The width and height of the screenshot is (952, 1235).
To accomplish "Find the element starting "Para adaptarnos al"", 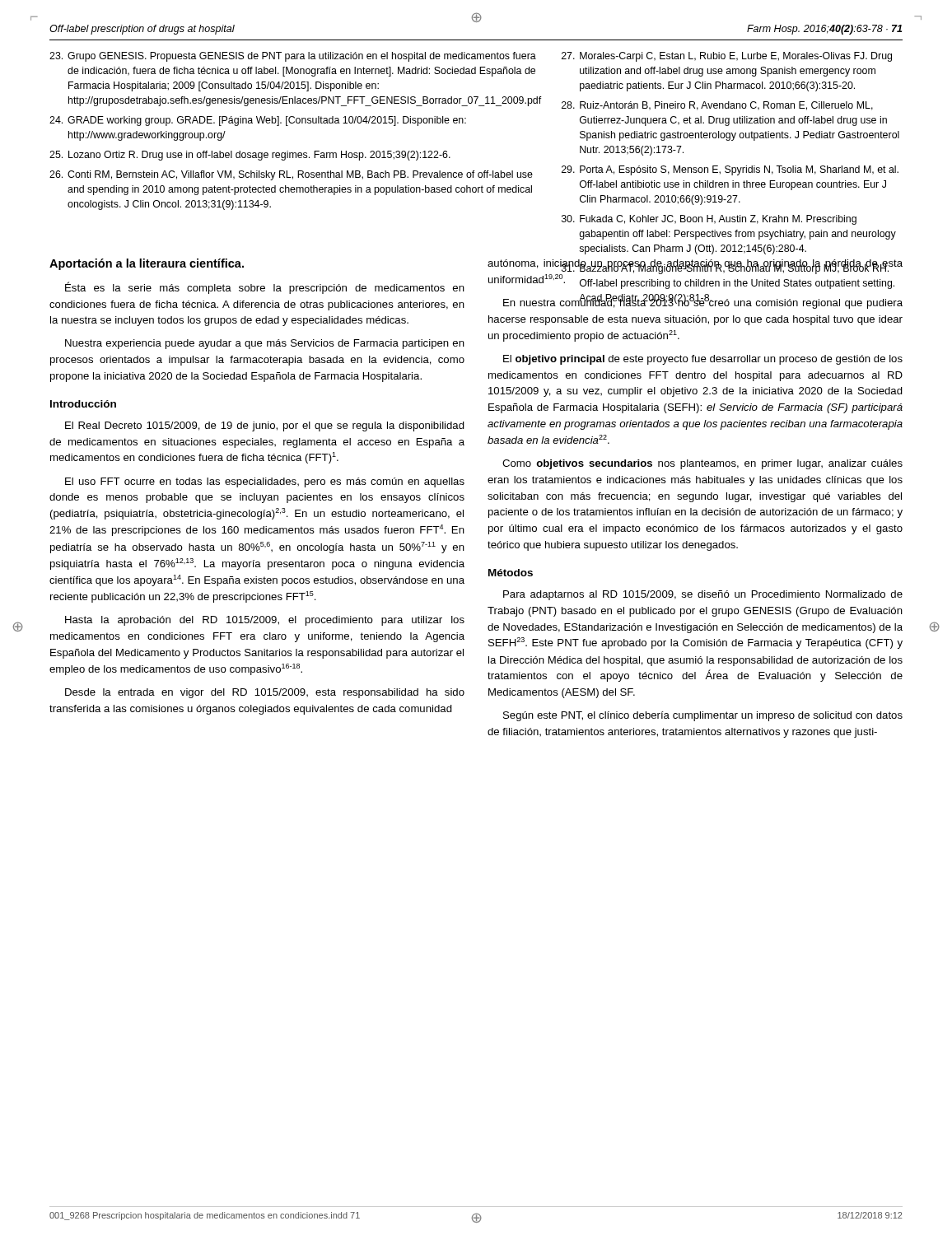I will pos(695,643).
